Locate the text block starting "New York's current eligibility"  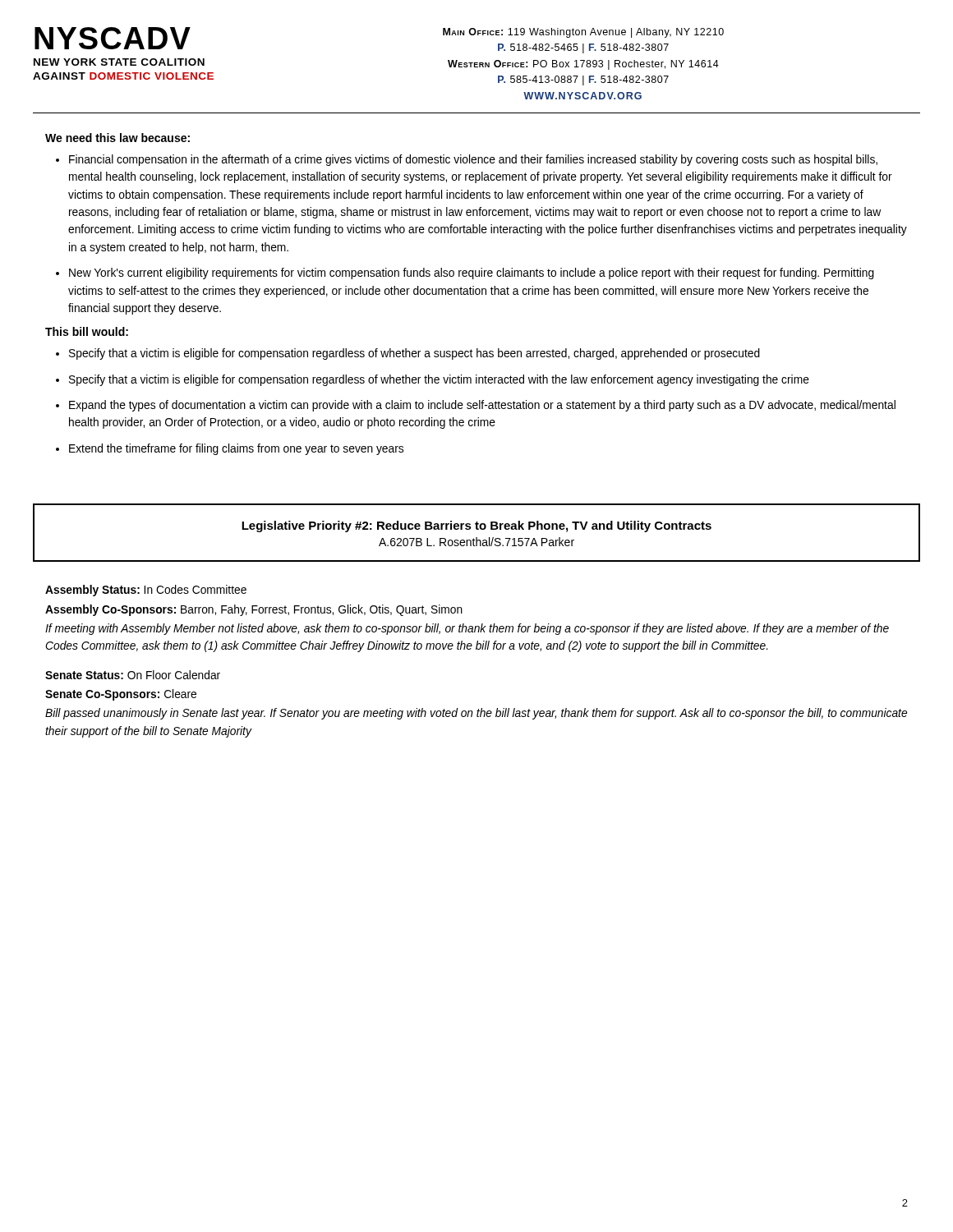471,291
